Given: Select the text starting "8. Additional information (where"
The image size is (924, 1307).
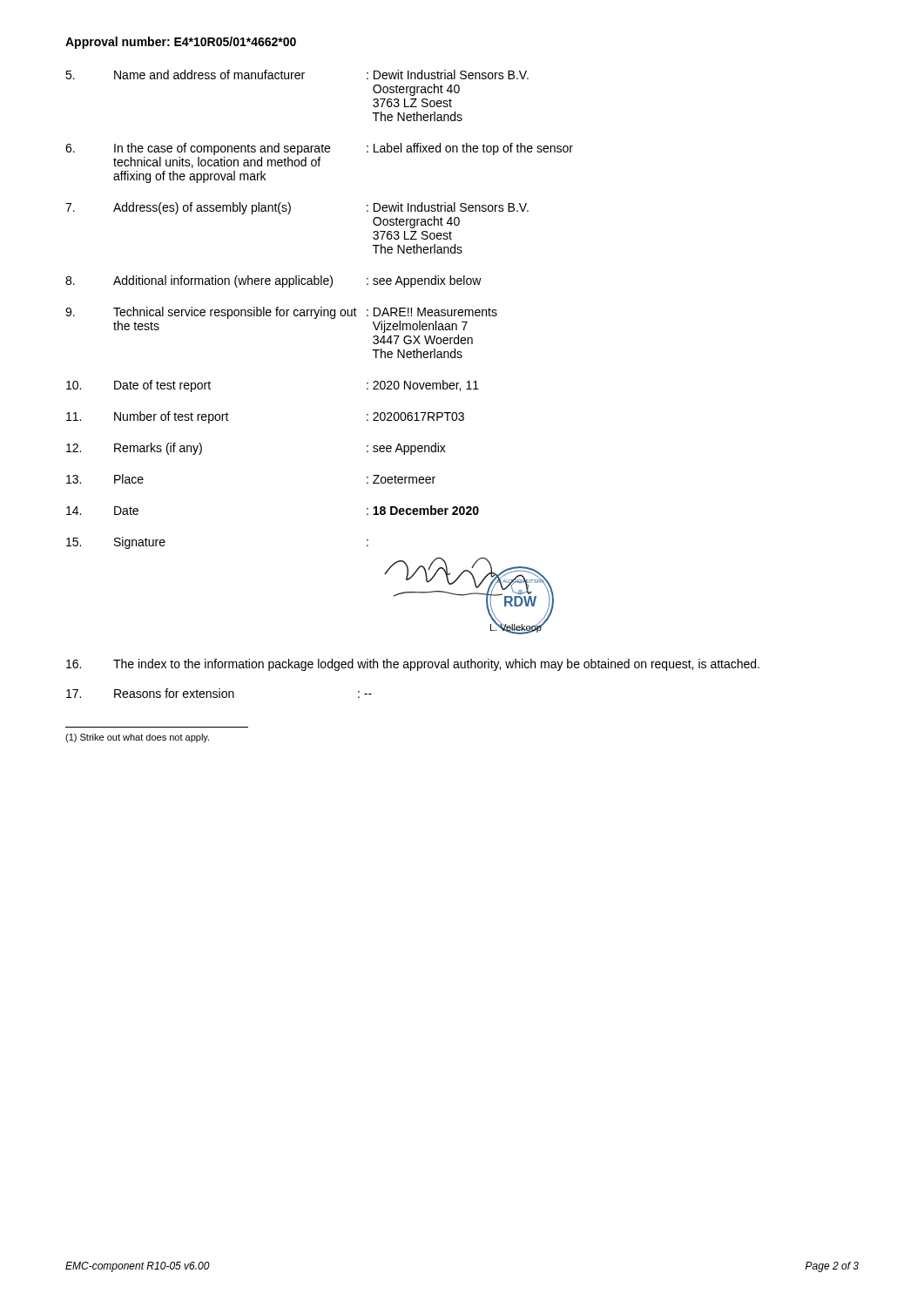Looking at the screenshot, I should pos(462,281).
